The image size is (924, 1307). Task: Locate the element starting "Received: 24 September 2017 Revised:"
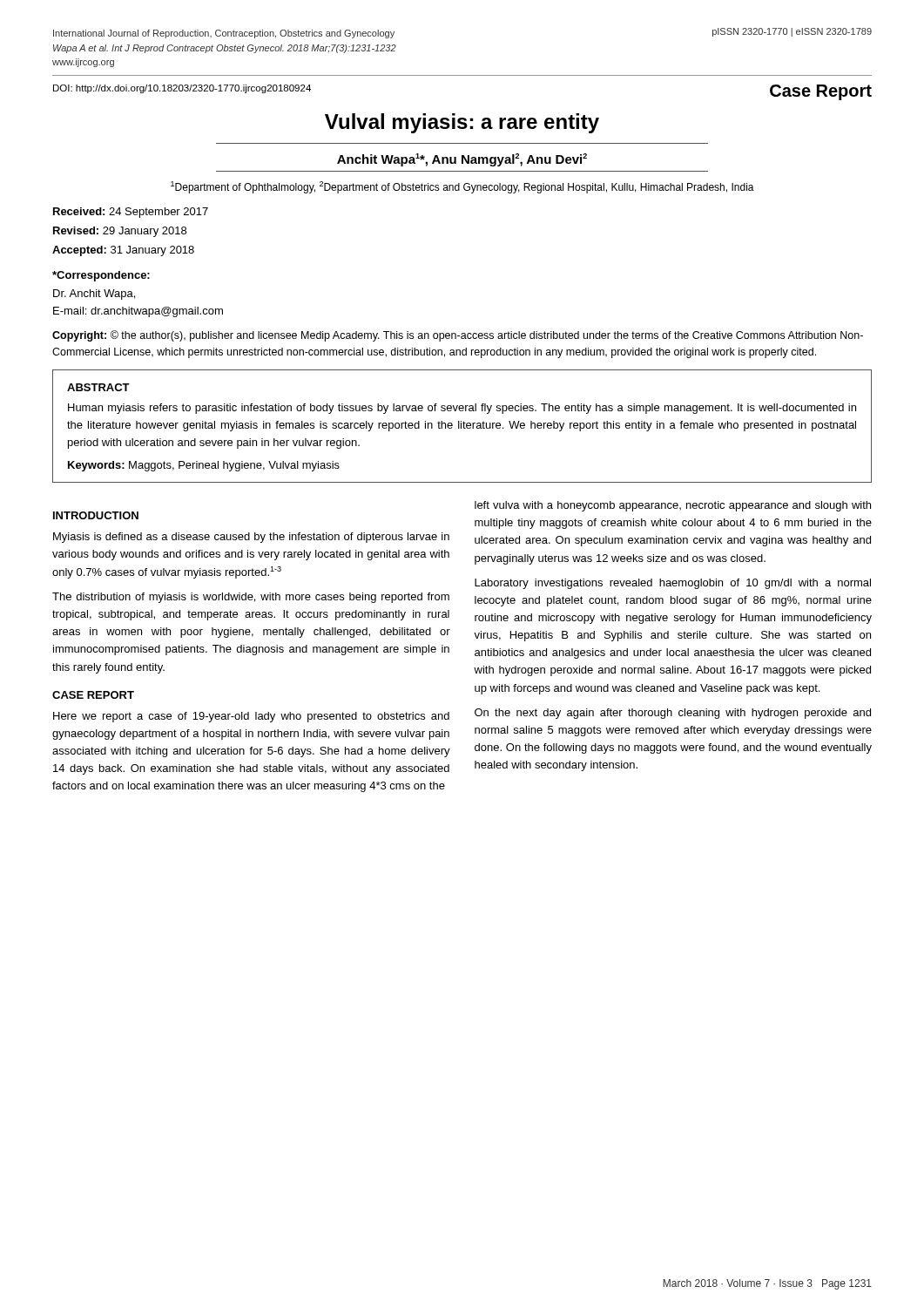point(130,230)
